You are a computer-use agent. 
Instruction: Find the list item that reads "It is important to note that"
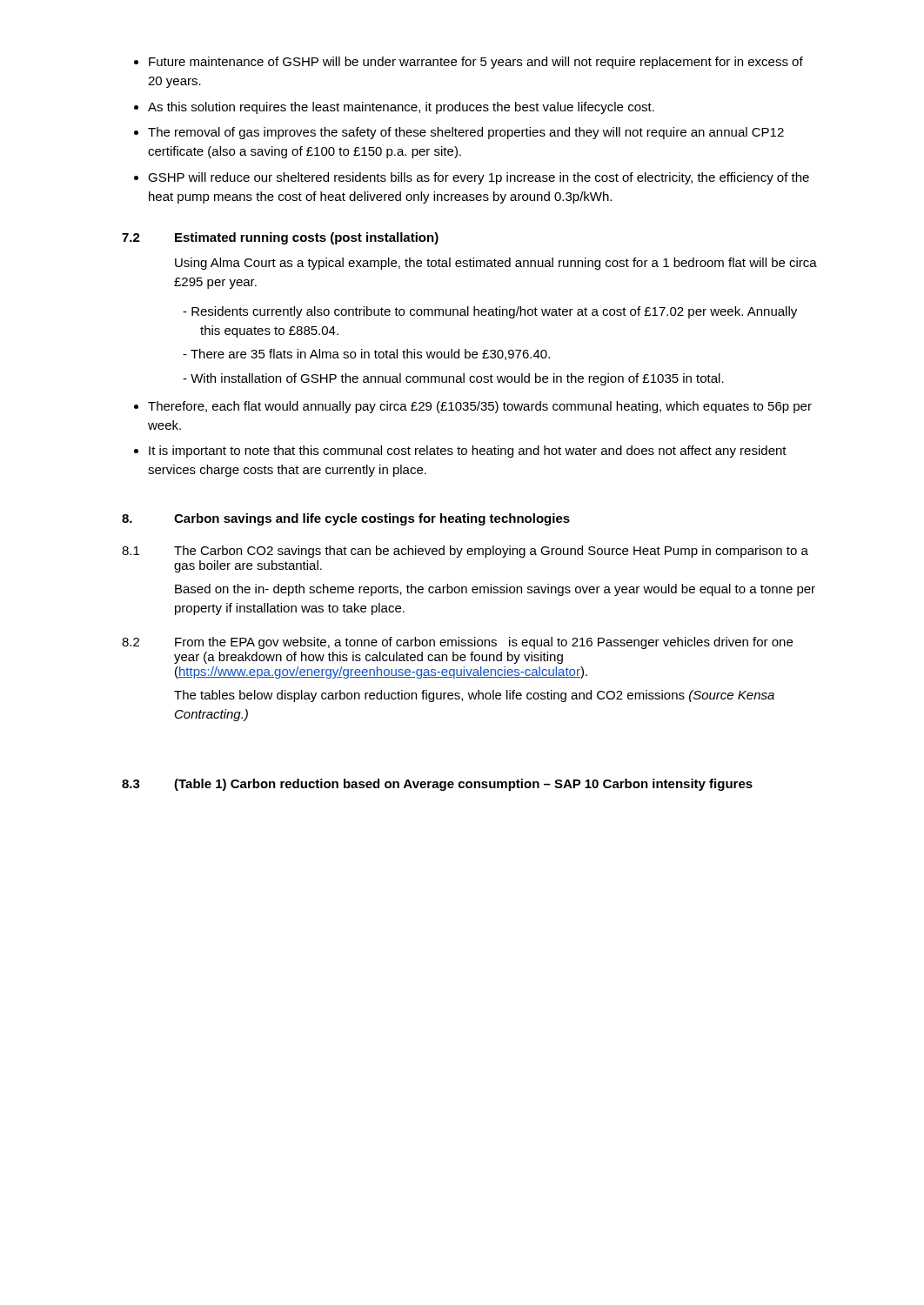tap(467, 460)
